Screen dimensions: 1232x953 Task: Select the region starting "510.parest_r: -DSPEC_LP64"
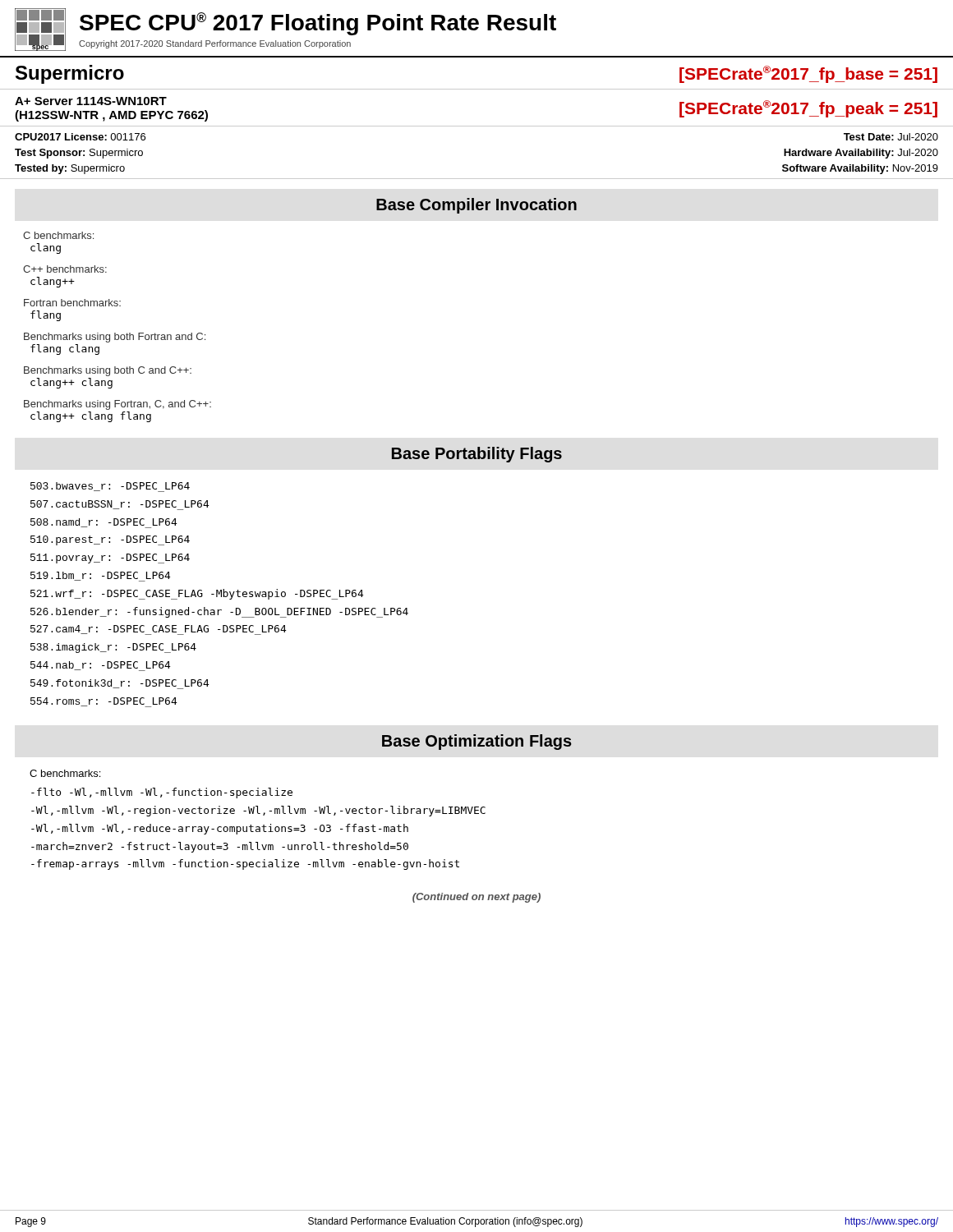coord(110,540)
